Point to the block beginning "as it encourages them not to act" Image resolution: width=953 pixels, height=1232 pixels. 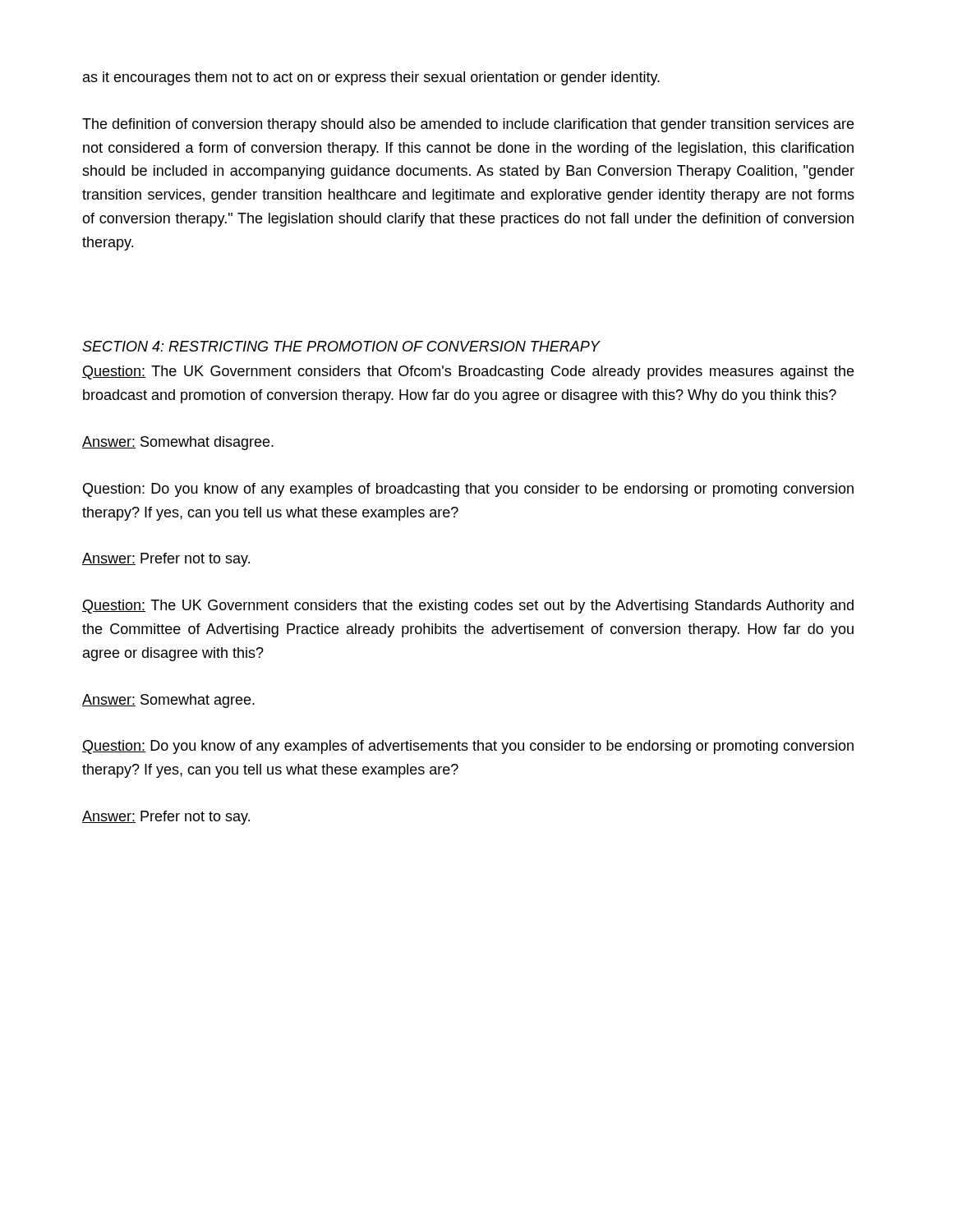coord(371,77)
